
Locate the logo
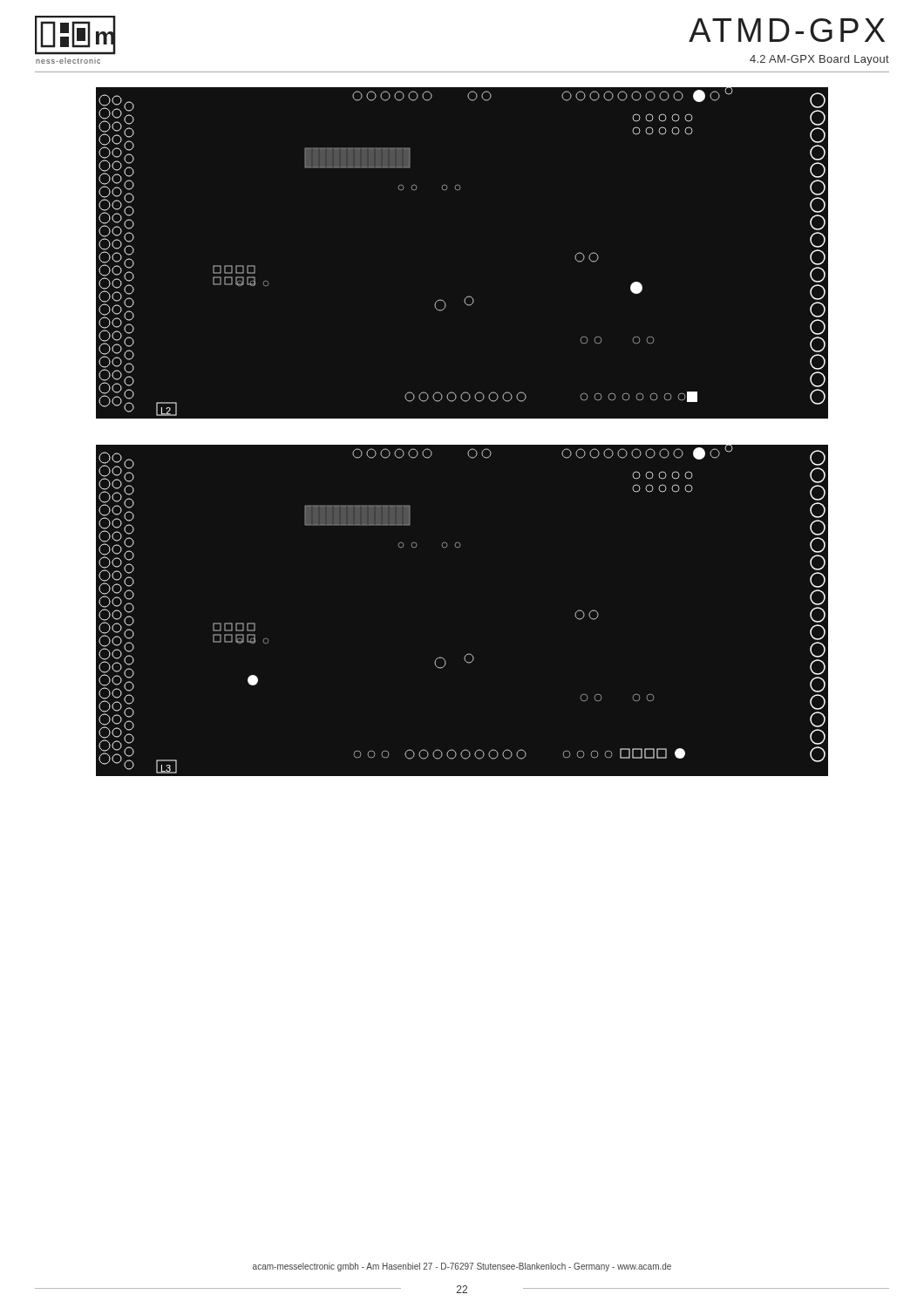92,42
